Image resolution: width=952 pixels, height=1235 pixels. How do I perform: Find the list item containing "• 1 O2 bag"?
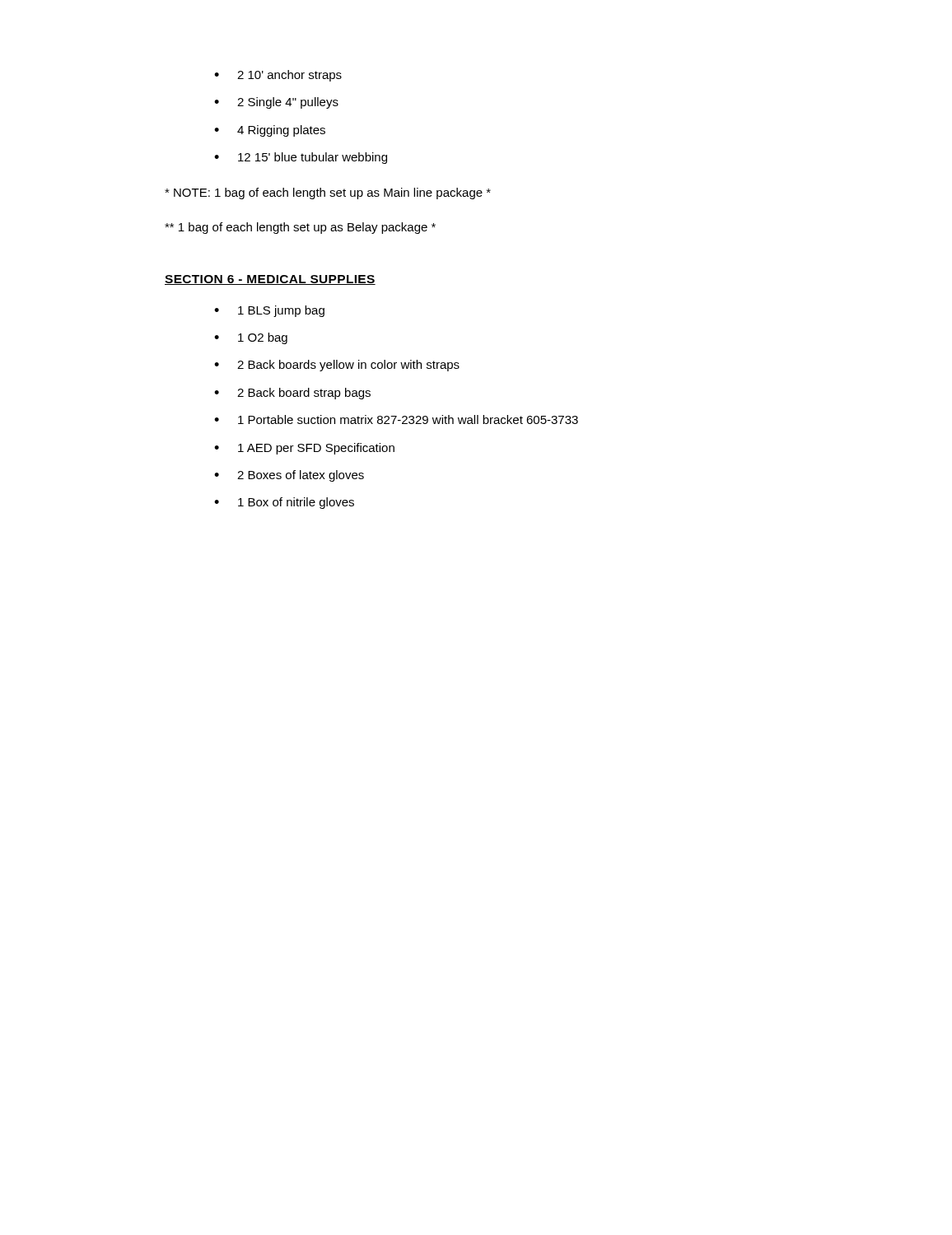251,338
